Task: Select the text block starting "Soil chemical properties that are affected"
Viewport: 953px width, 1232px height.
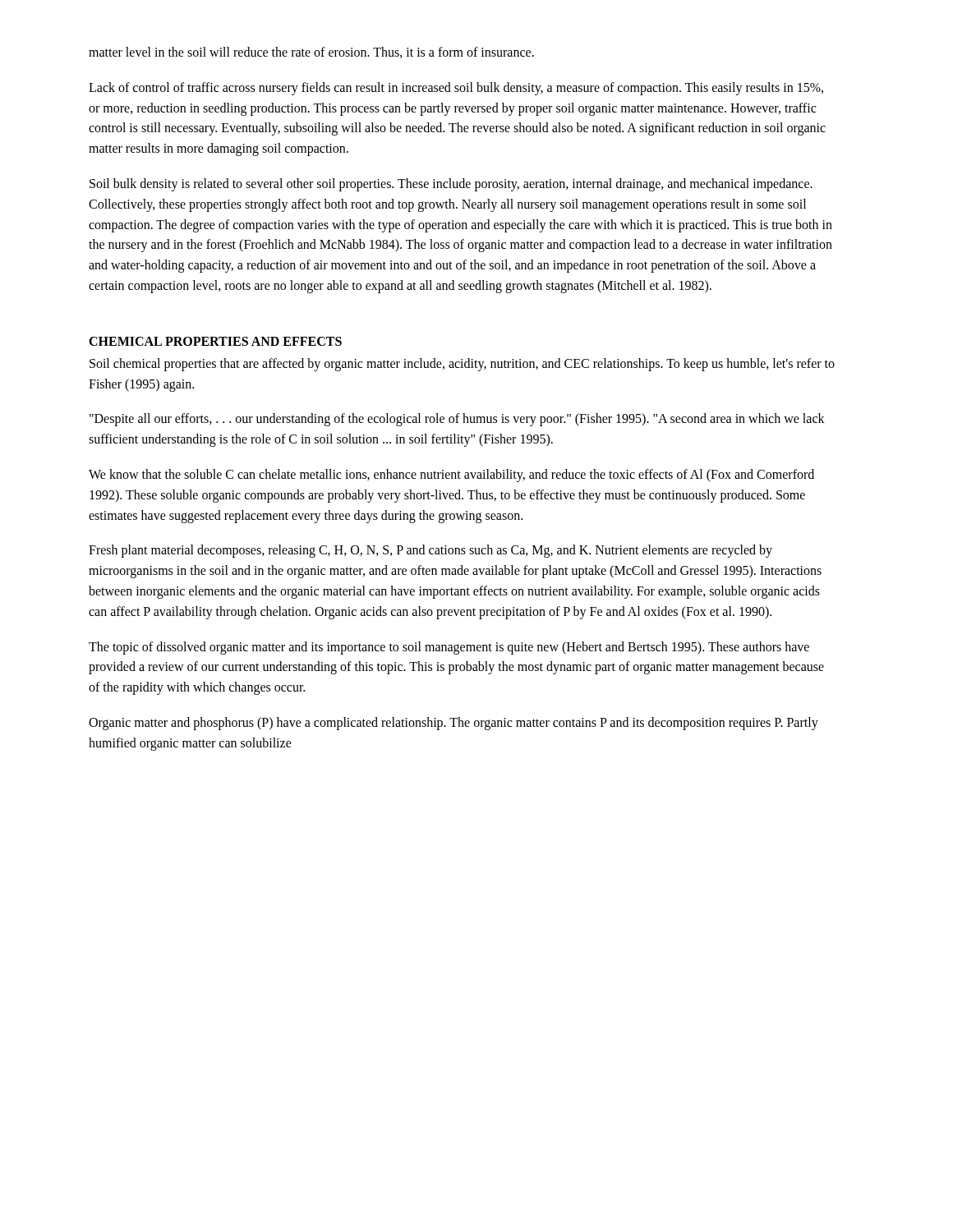Action: 462,373
